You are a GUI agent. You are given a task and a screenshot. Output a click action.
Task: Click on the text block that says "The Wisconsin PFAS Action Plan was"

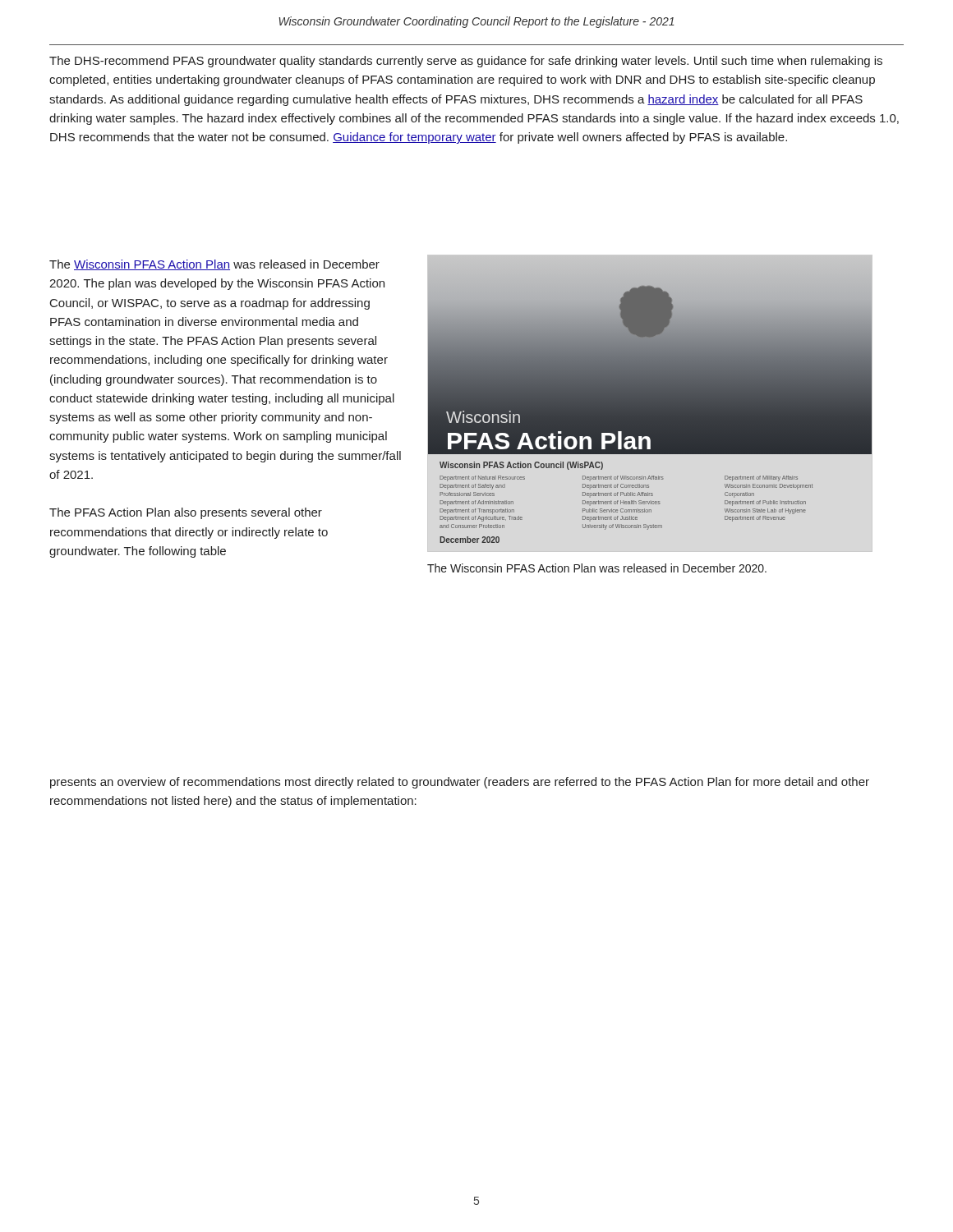point(225,407)
